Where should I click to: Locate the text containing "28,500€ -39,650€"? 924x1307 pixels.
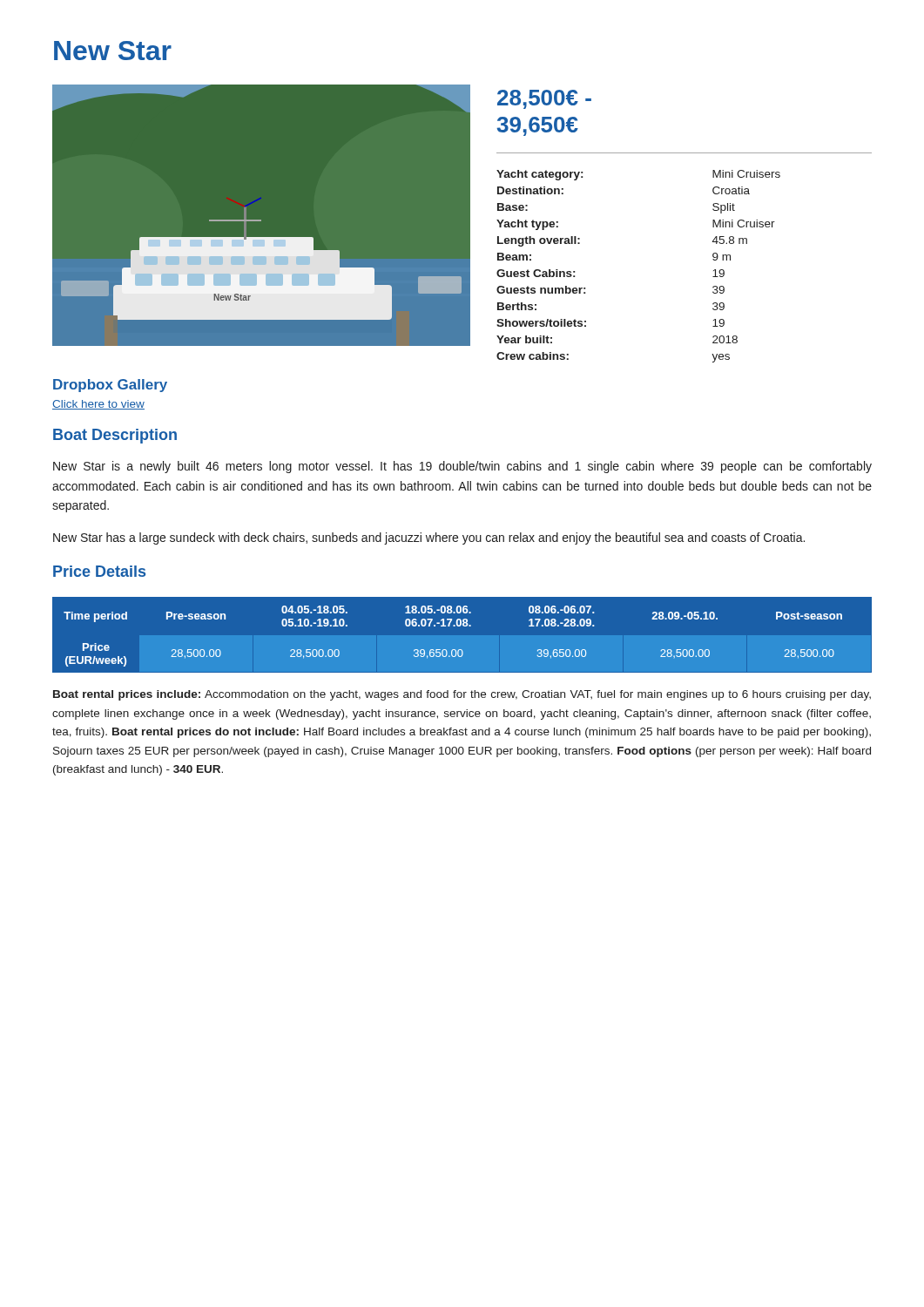pos(544,99)
